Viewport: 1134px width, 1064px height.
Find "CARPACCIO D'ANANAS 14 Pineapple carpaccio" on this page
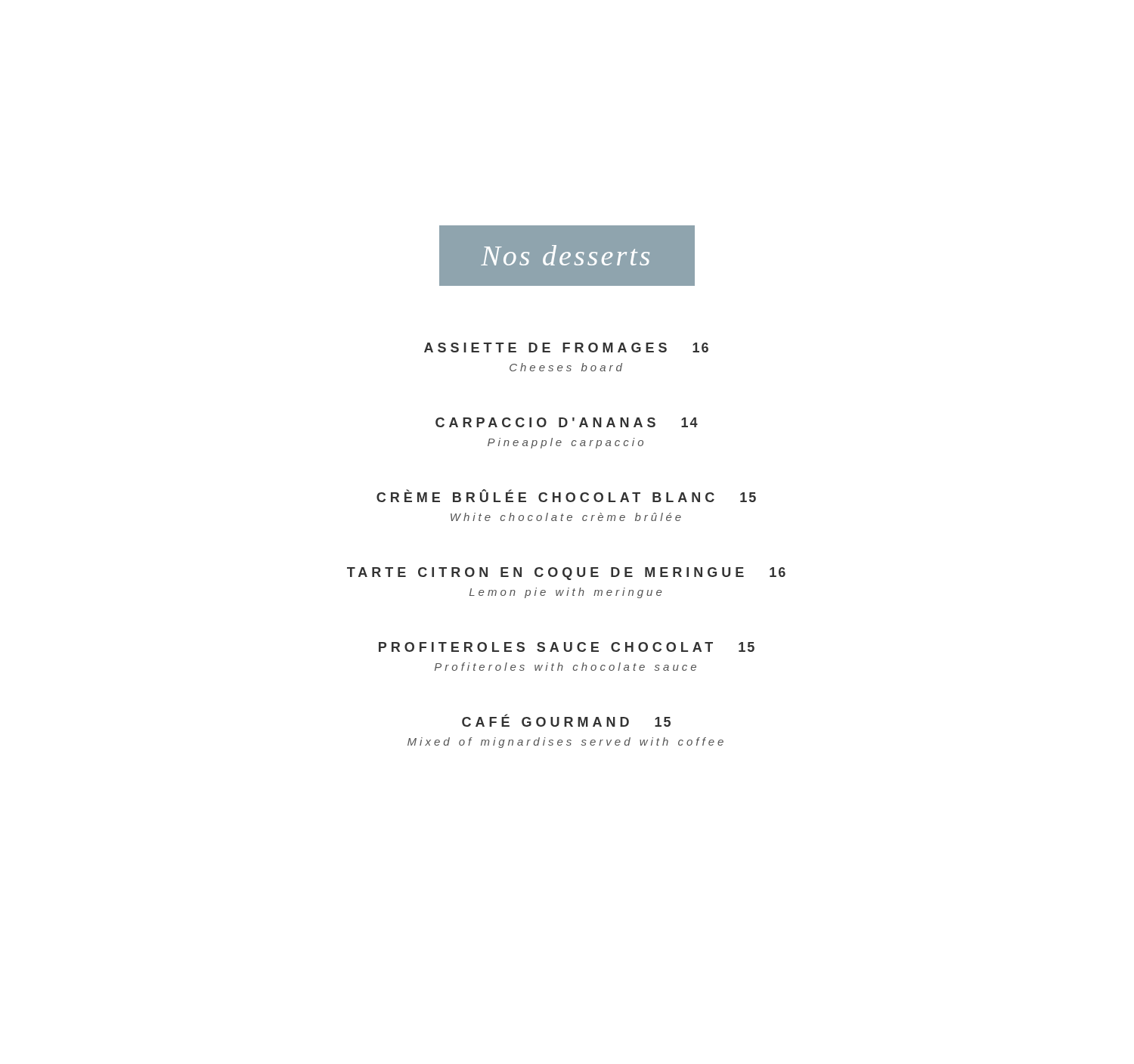(x=567, y=432)
